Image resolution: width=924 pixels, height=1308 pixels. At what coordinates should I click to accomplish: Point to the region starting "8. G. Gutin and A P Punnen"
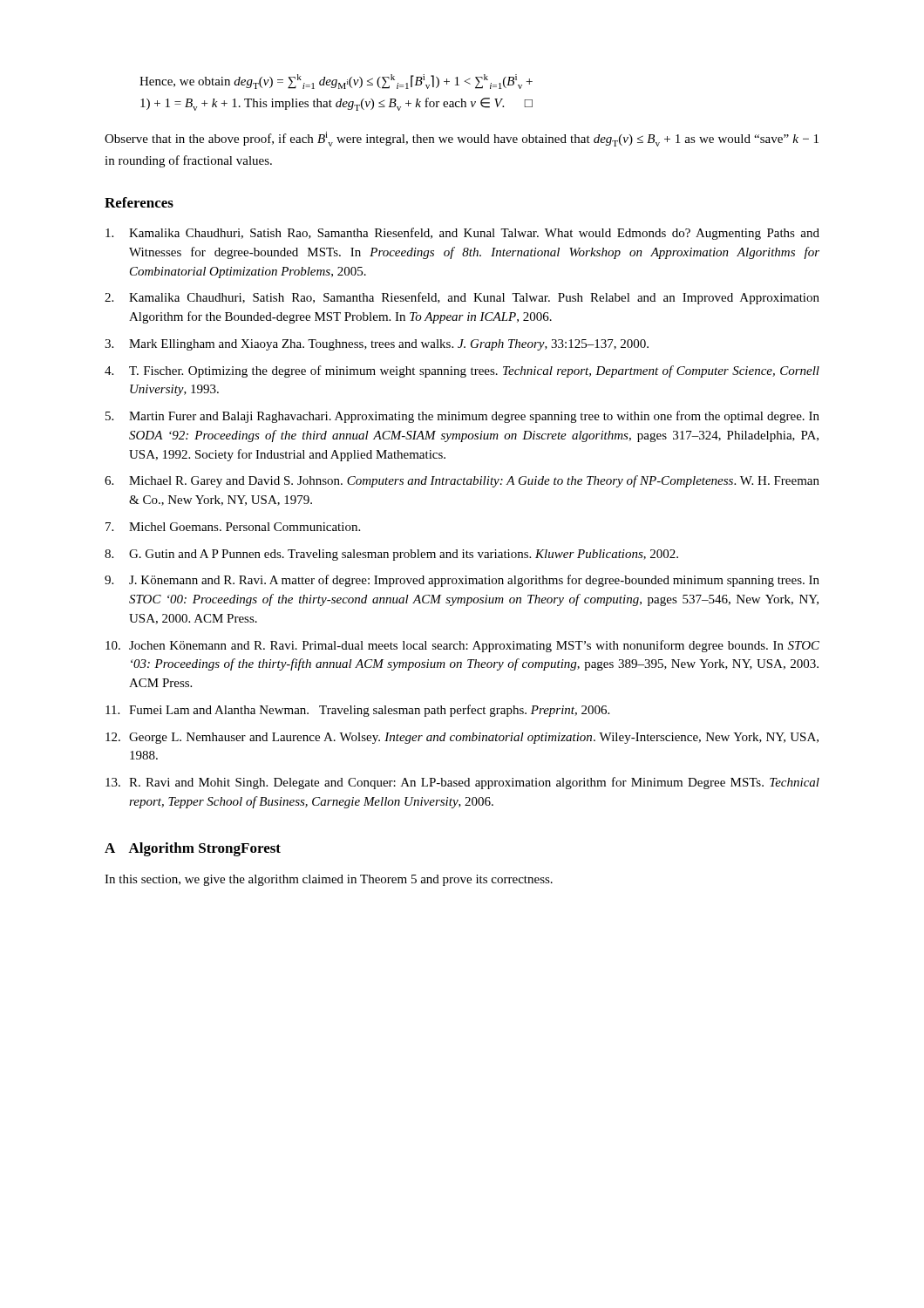pyautogui.click(x=462, y=554)
